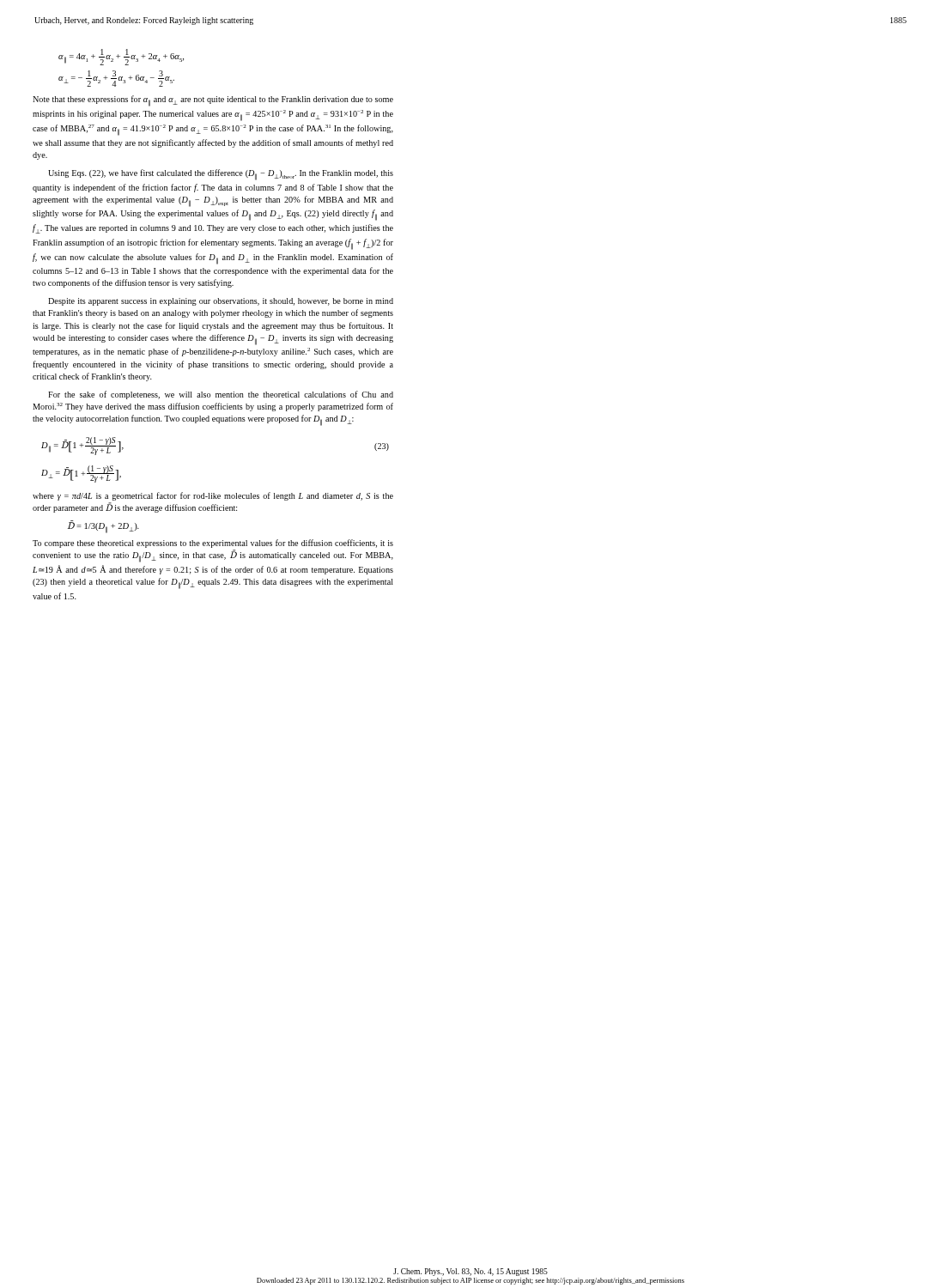Find the text block that reads "where γ = πd/4L is a geometrical factor"
The height and width of the screenshot is (1288, 941).
[x=213, y=502]
